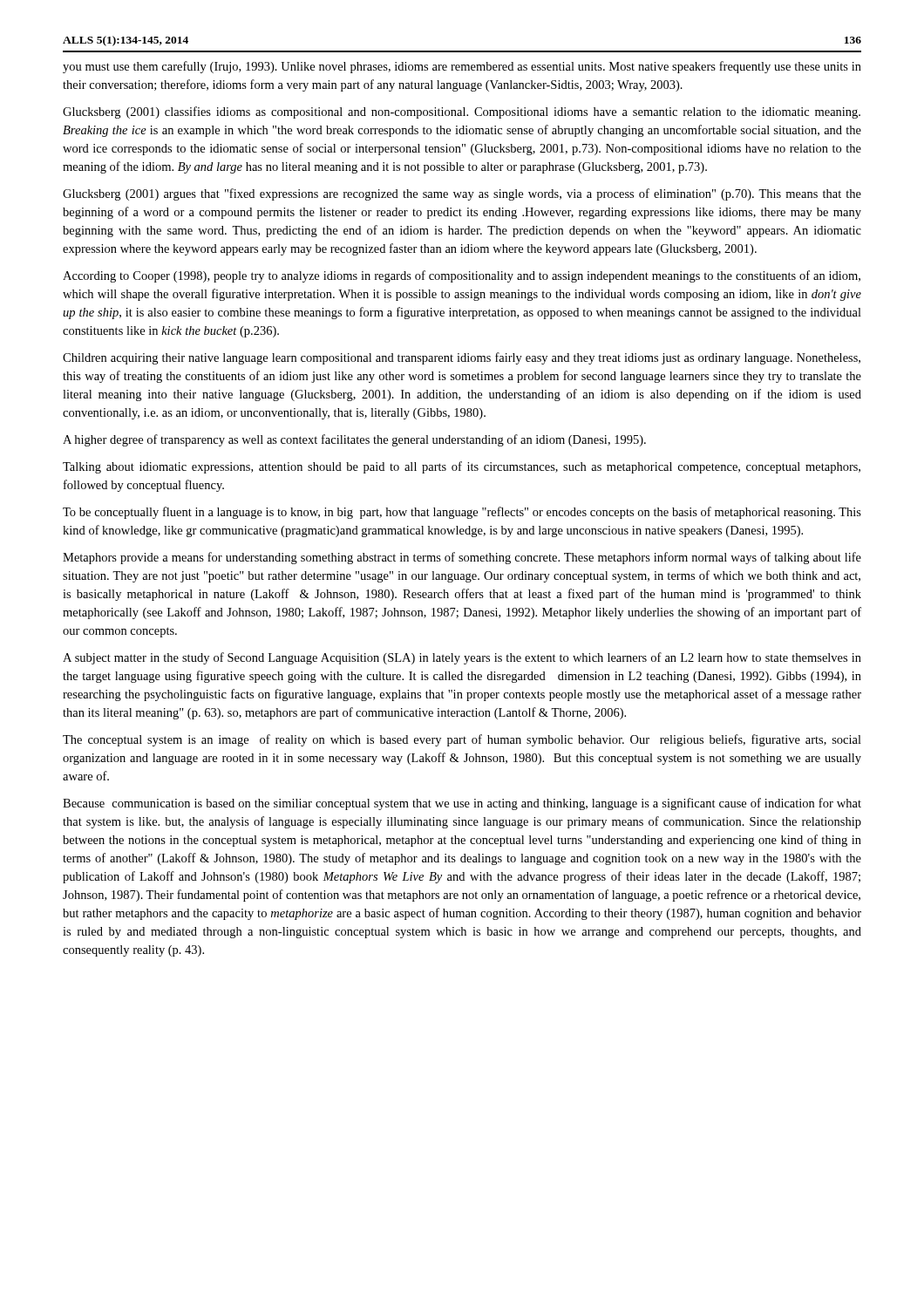The image size is (924, 1308).
Task: Find the text block containing "The conceptual system is an image"
Action: click(462, 758)
